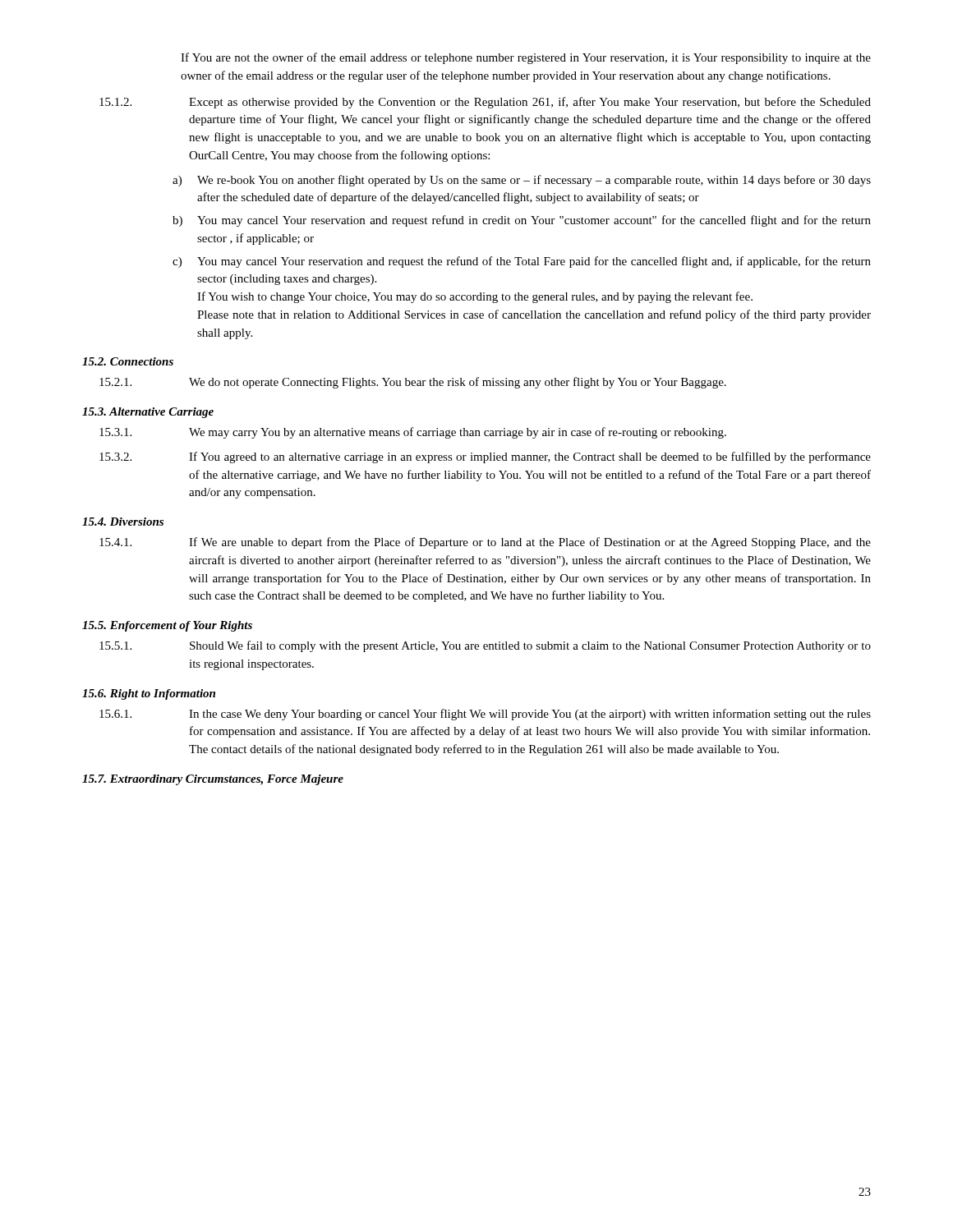953x1232 pixels.
Task: Click on the section header containing "15.5. Enforcement of Your Rights"
Action: (x=167, y=625)
